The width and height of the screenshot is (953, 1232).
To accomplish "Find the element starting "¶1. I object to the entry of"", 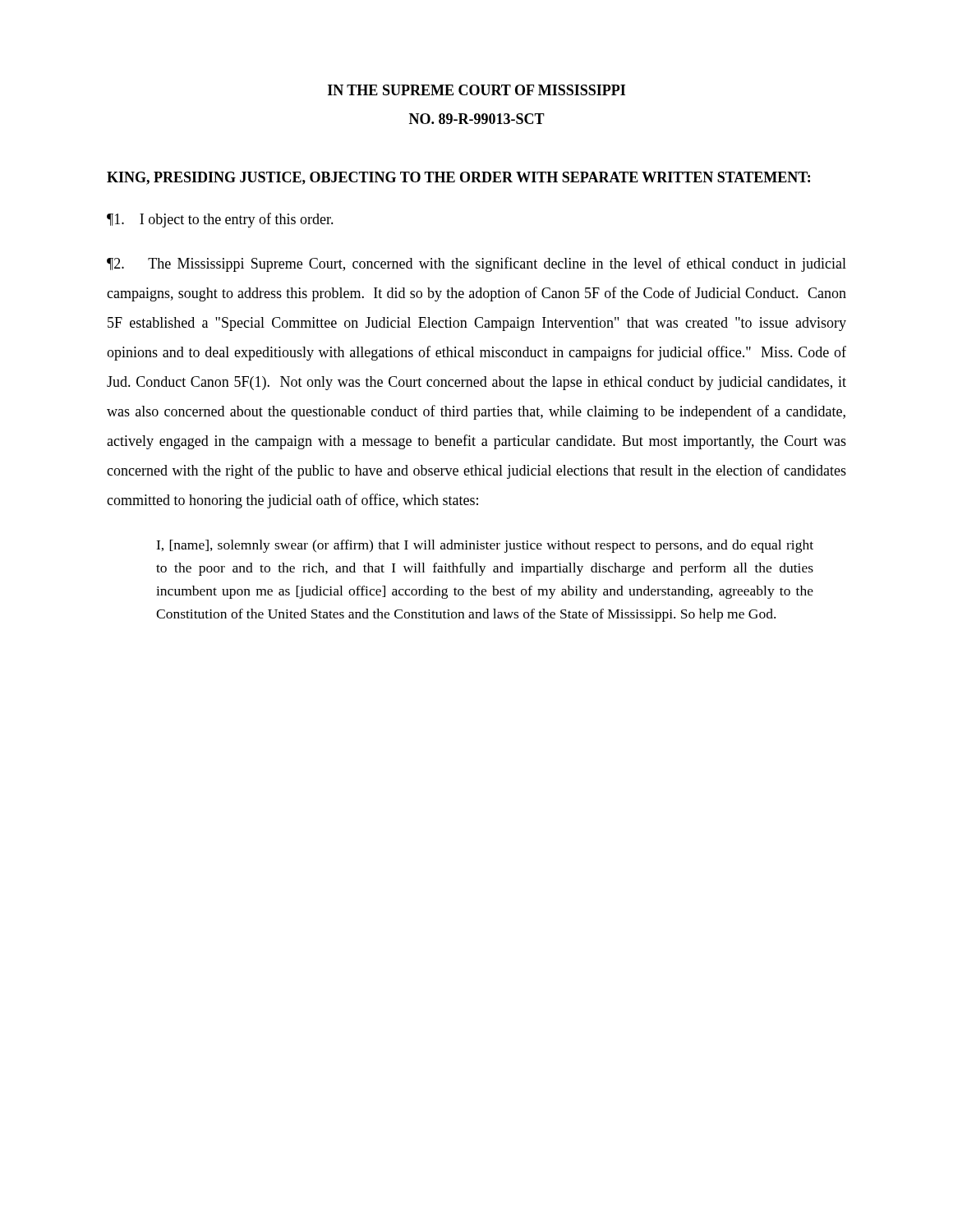I will [220, 219].
